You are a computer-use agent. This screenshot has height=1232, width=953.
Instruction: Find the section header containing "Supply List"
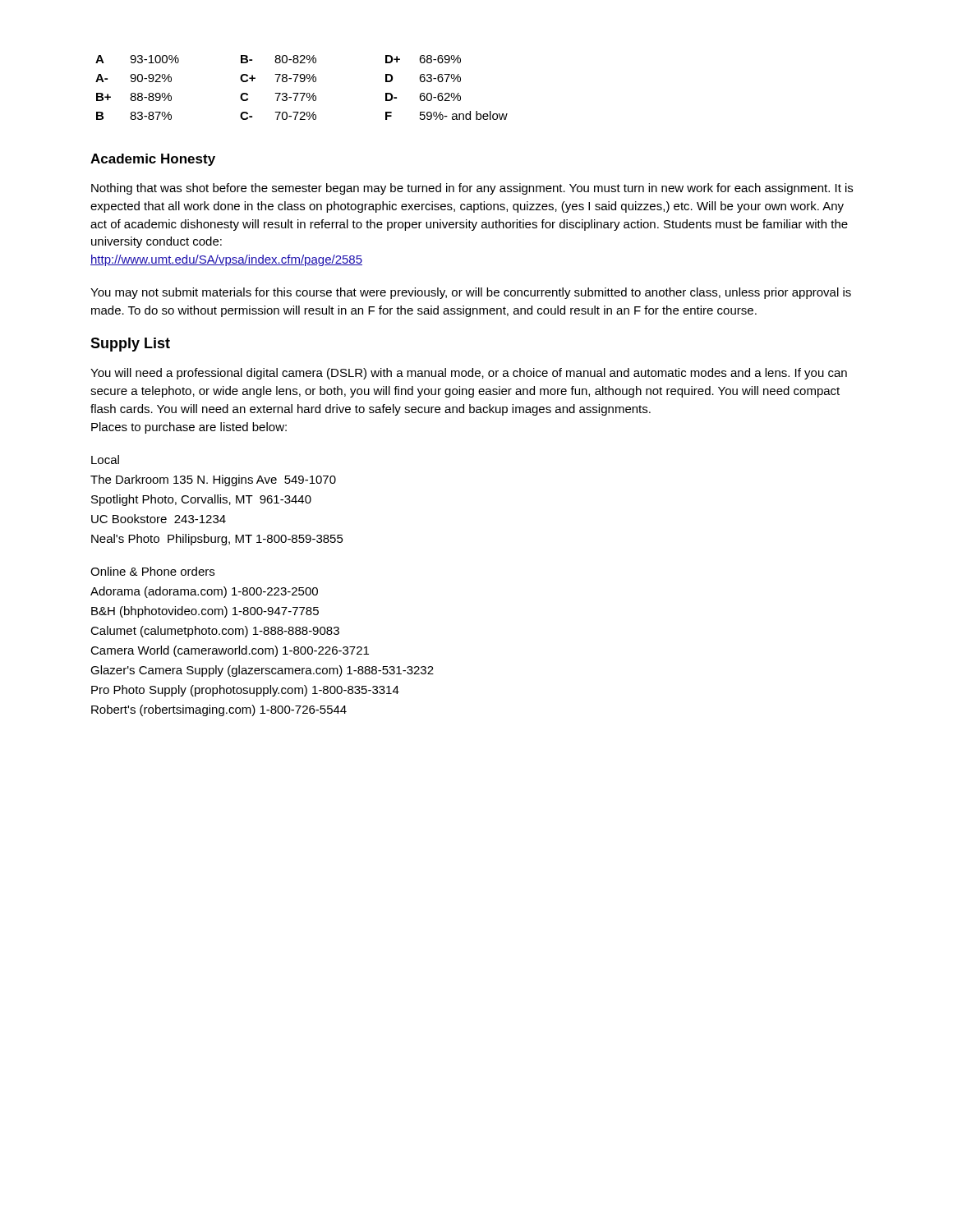(x=130, y=344)
